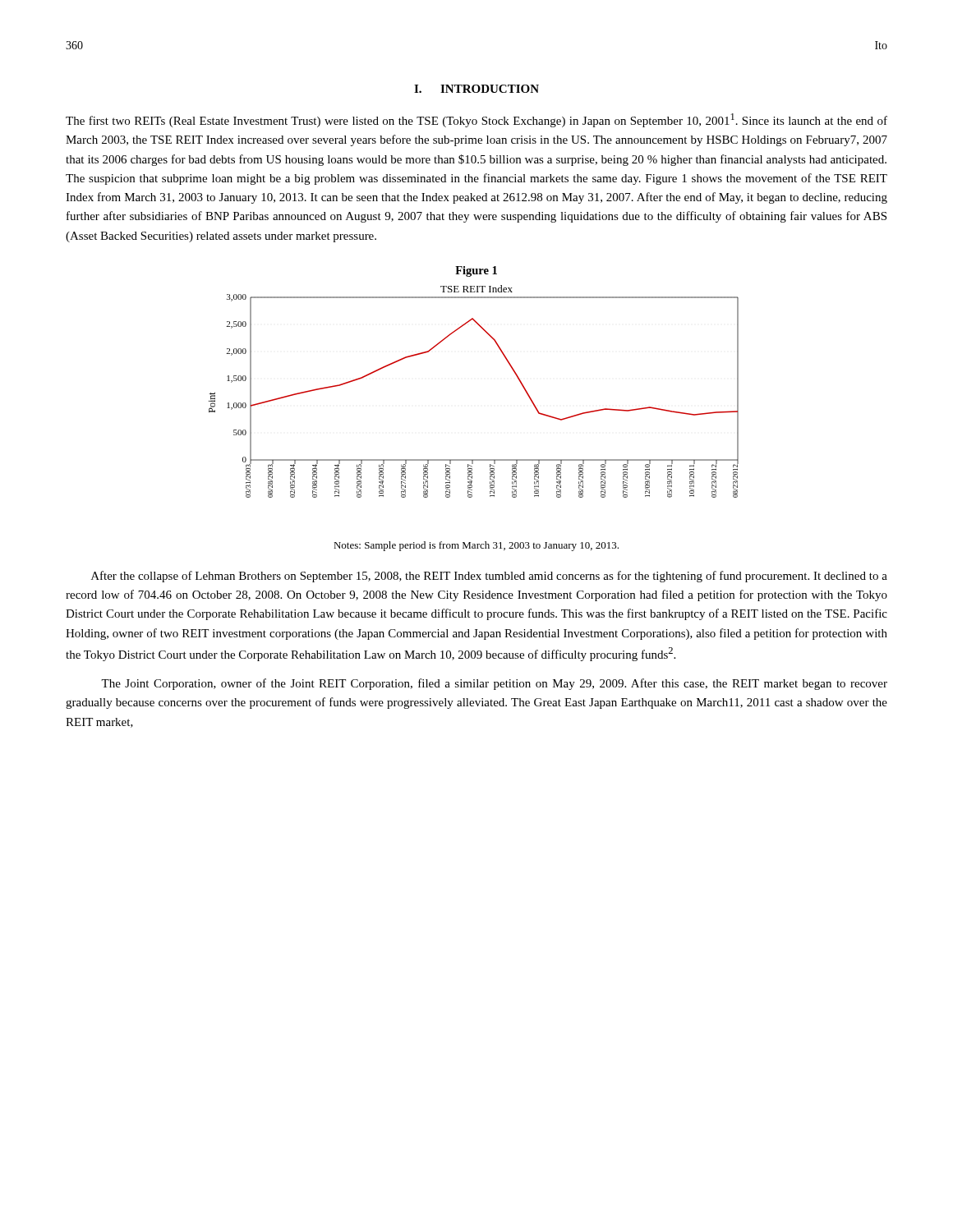This screenshot has width=953, height=1232.
Task: Select the caption containing "Notes: Sample period is"
Action: click(x=476, y=545)
